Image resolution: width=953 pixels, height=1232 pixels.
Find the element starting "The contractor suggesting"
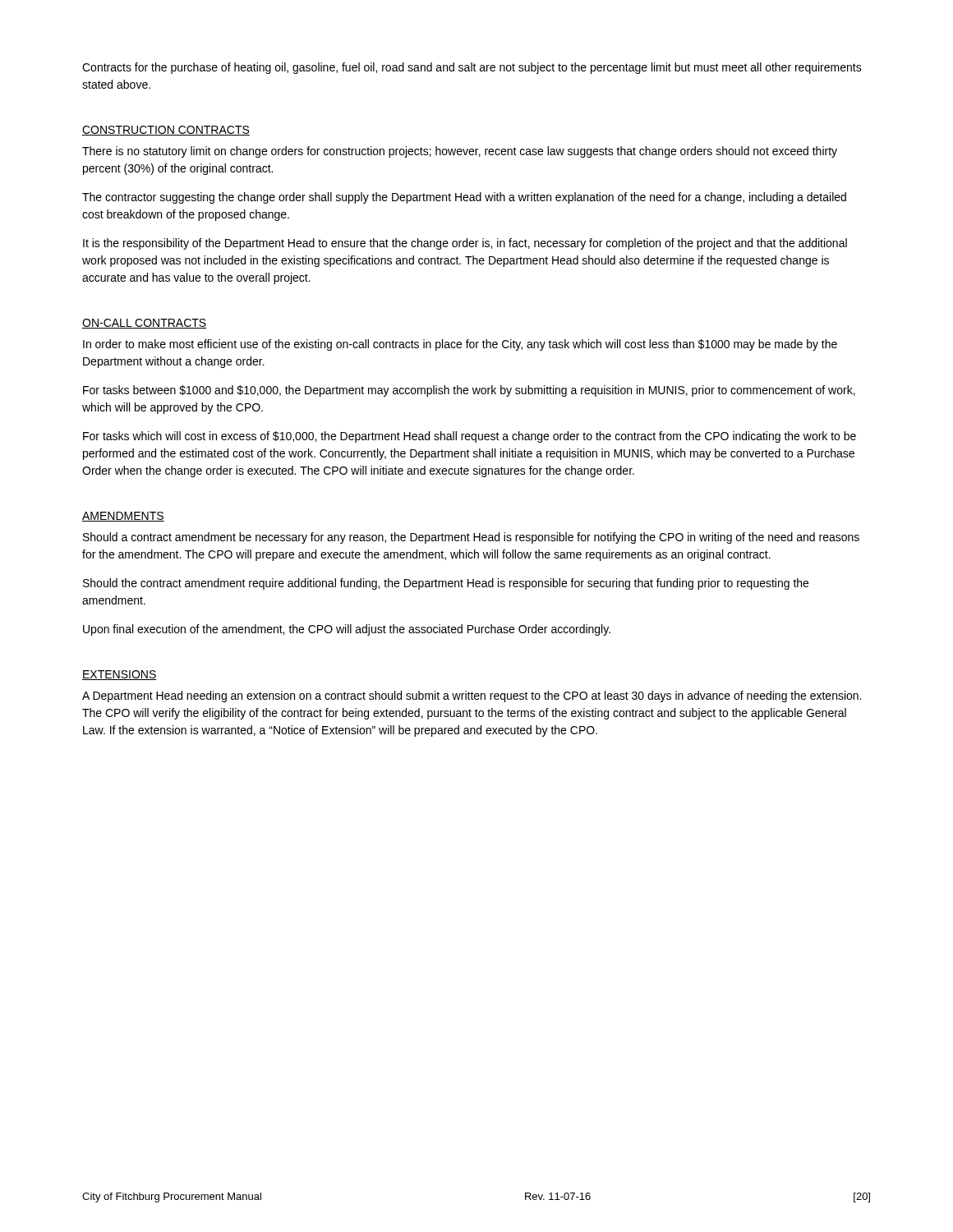464,206
